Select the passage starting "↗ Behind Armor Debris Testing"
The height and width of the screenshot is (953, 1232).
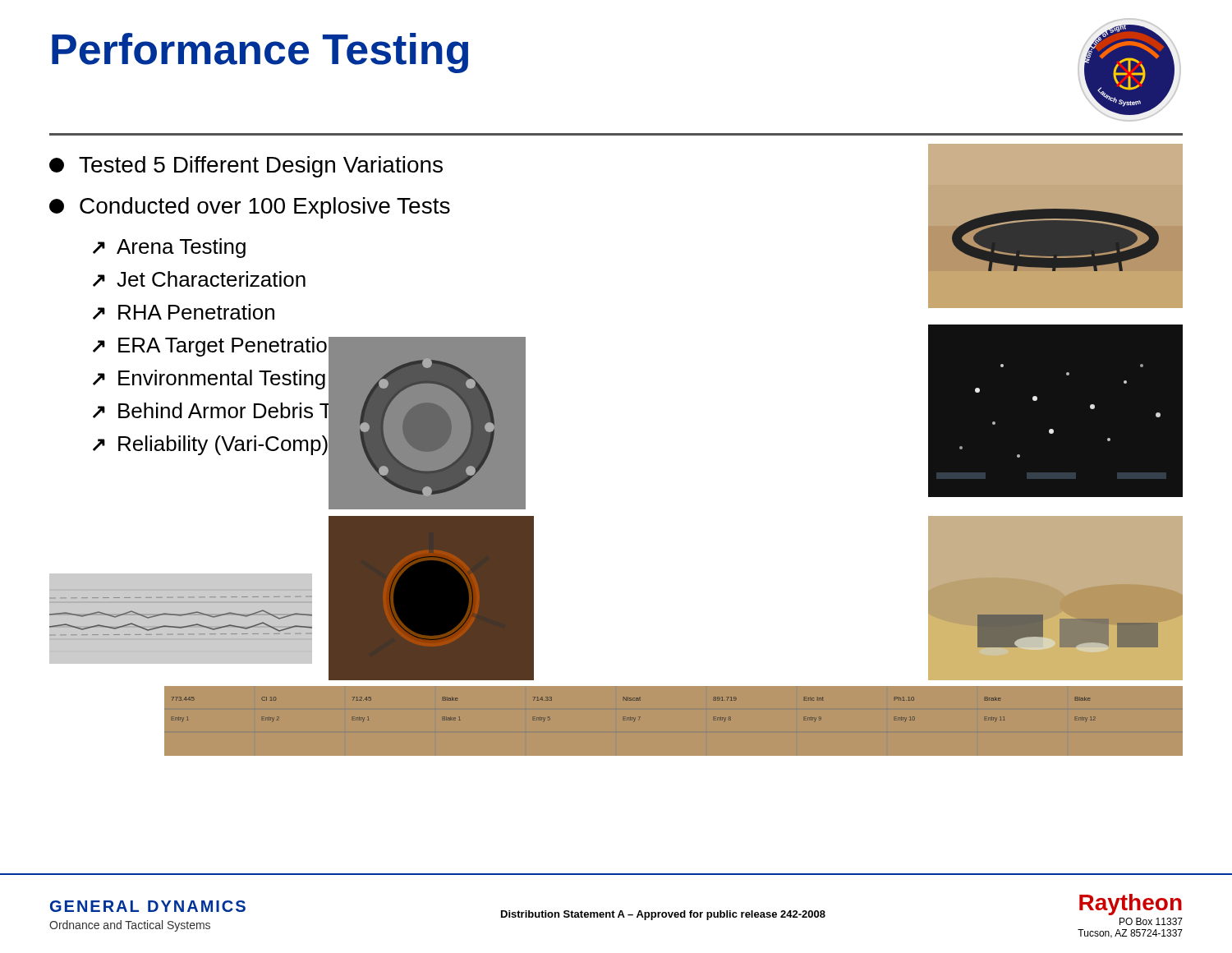coord(239,411)
